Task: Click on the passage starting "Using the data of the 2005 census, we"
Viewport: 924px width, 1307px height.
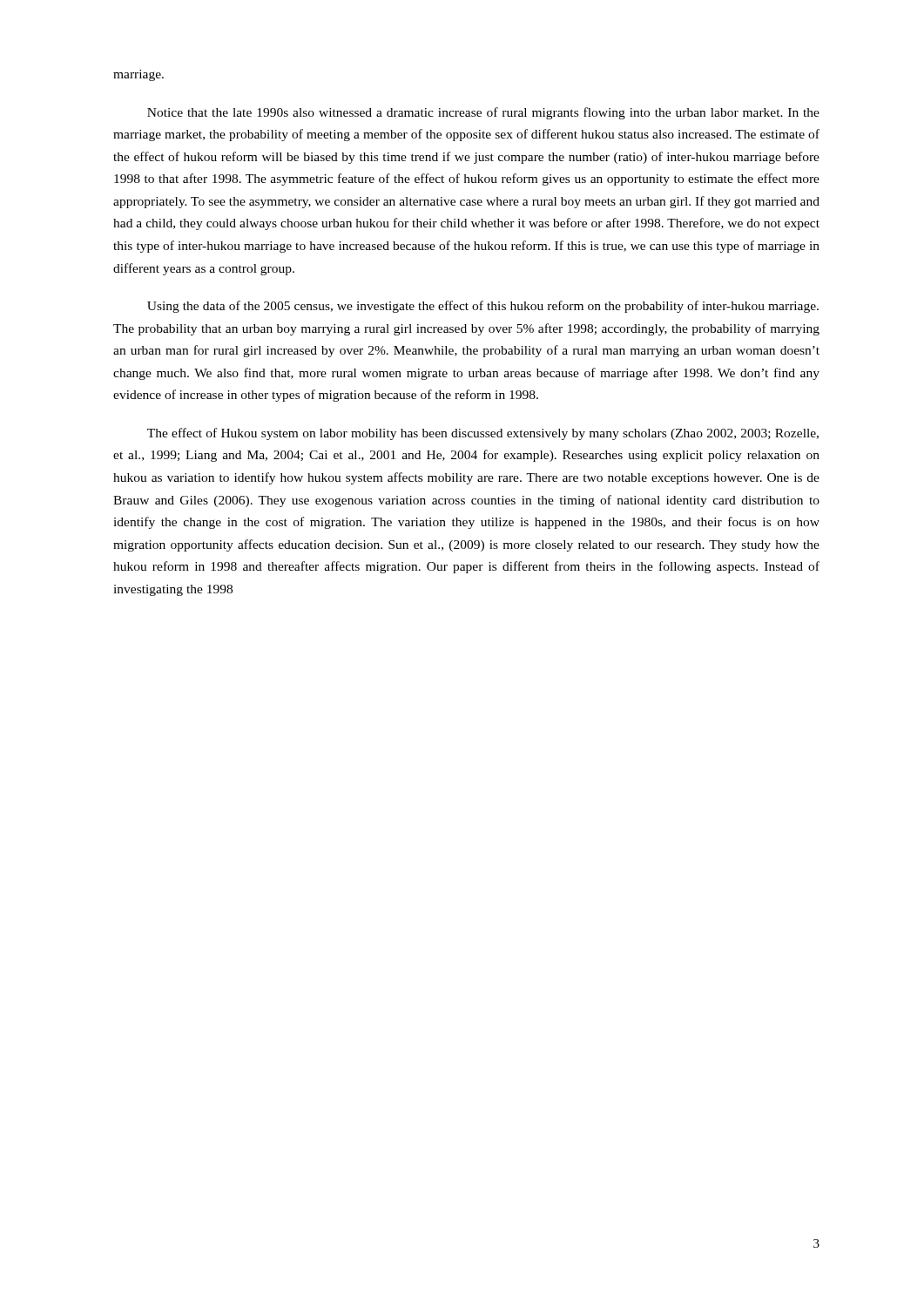Action: pyautogui.click(x=466, y=350)
